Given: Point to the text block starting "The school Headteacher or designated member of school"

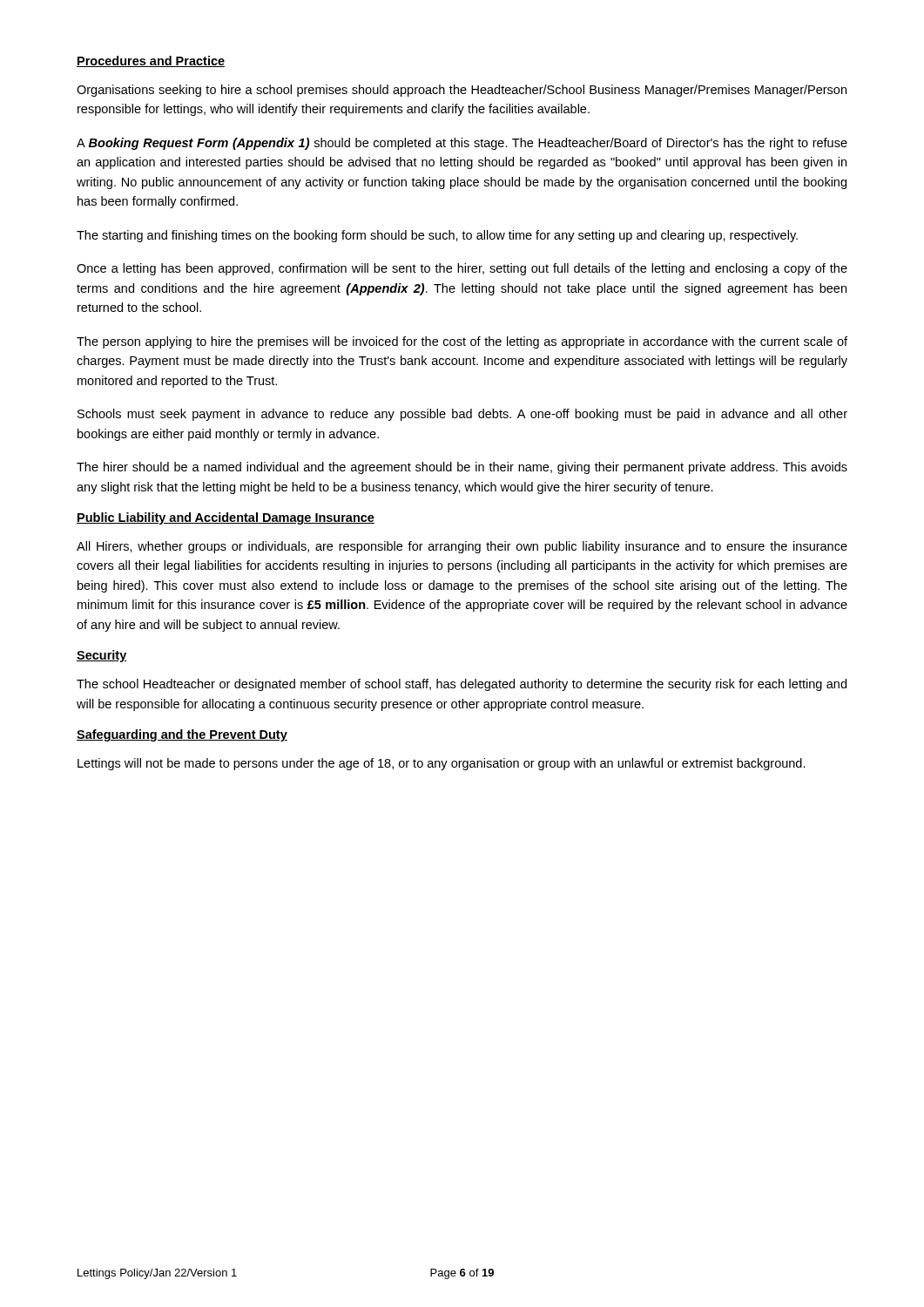Looking at the screenshot, I should (x=462, y=694).
